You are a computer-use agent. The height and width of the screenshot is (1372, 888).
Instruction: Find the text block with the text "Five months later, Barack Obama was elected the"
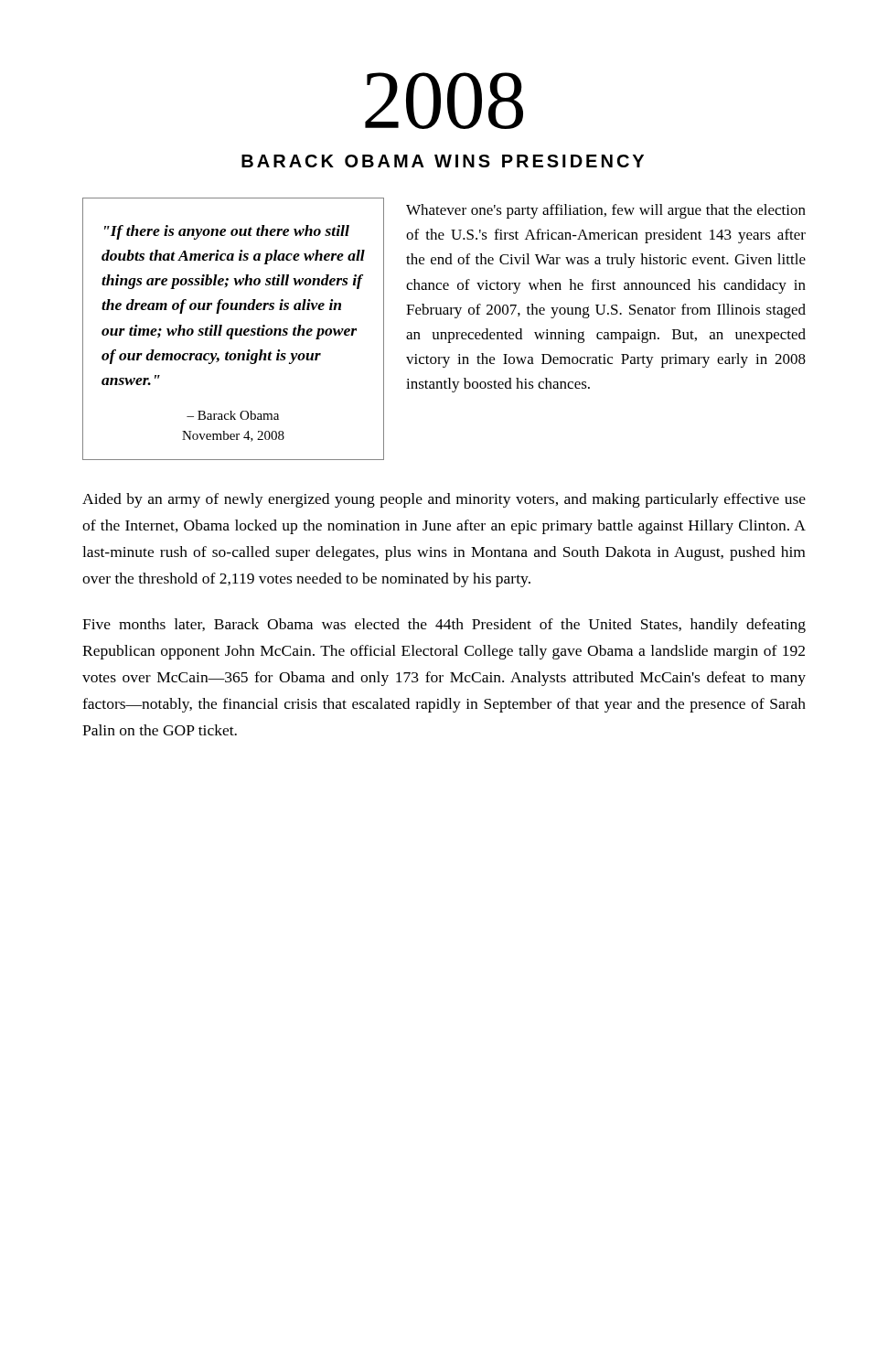pos(444,677)
